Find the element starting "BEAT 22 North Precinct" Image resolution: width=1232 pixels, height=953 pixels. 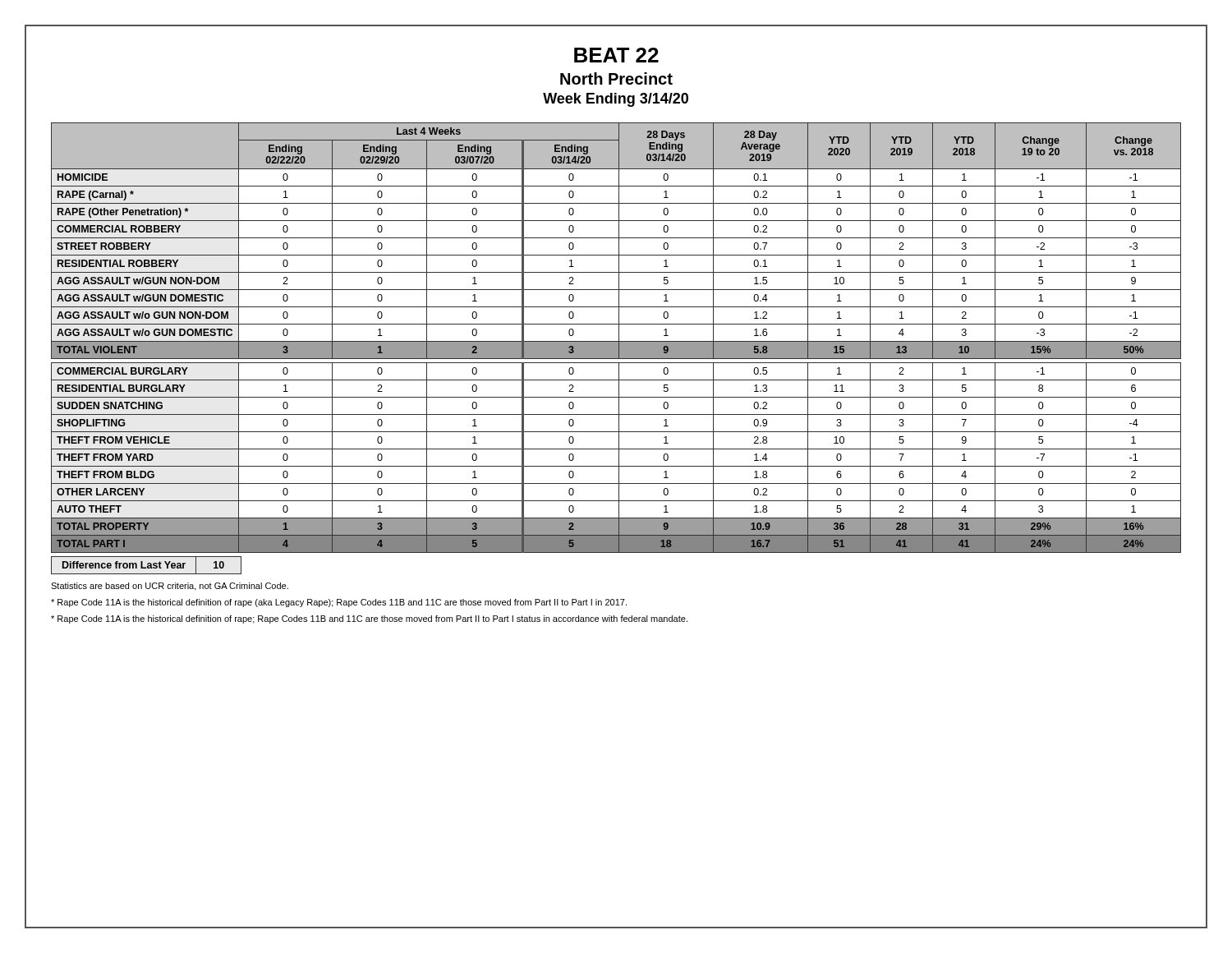click(x=616, y=75)
